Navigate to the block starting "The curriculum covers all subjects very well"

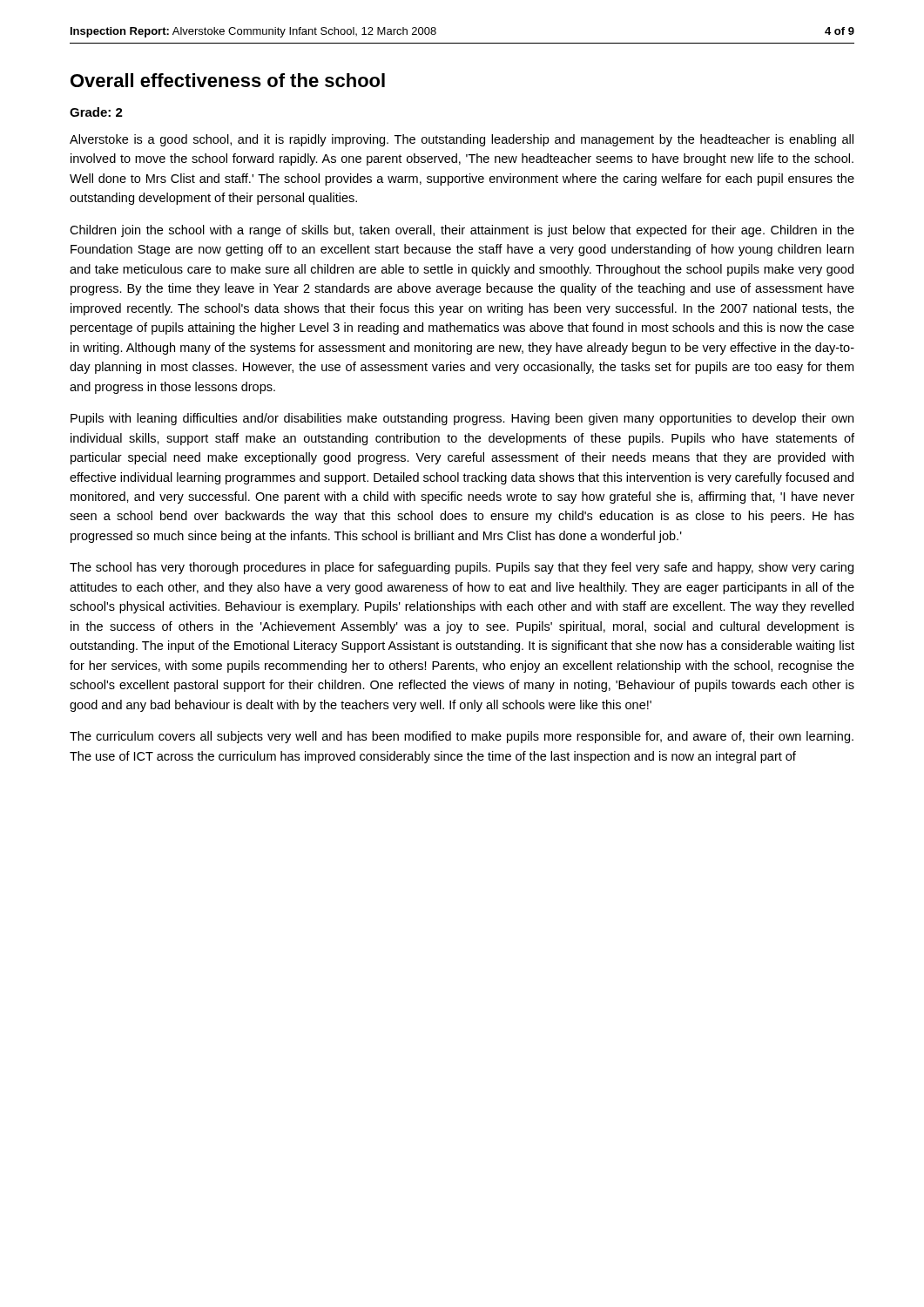click(x=462, y=746)
